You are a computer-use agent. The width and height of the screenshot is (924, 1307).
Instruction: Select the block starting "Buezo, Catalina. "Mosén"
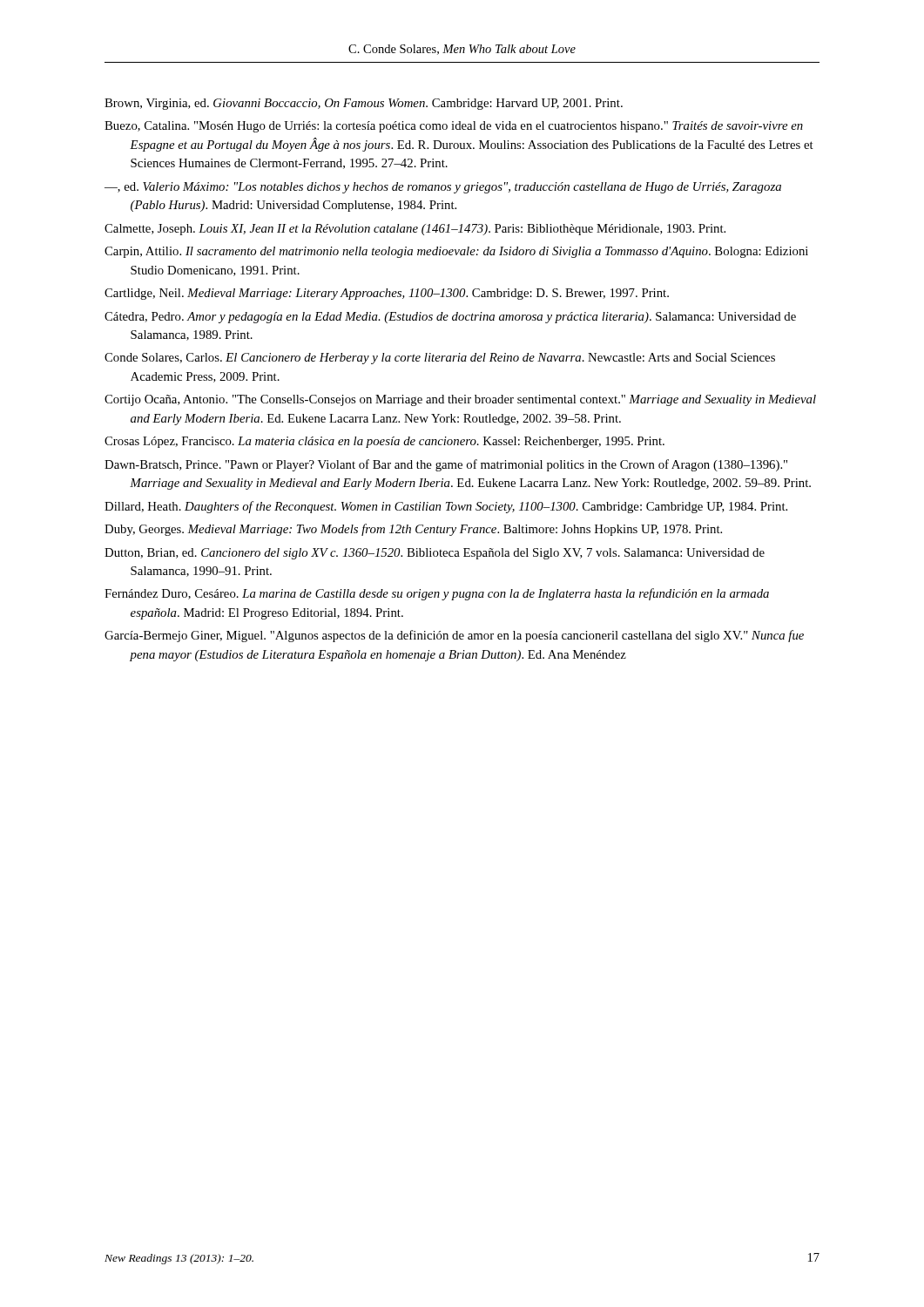coord(459,145)
